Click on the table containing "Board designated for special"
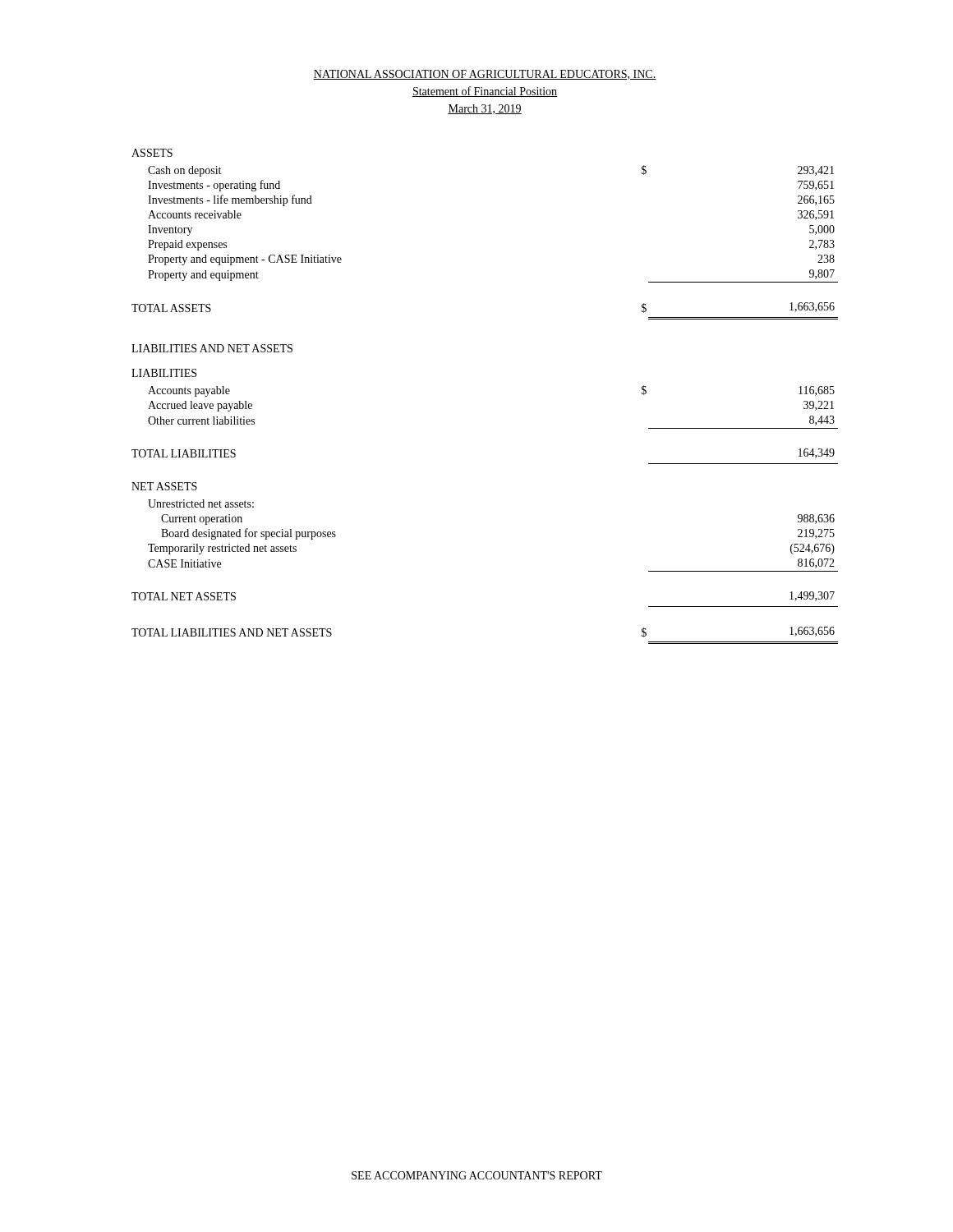The image size is (953, 1232). click(x=485, y=570)
